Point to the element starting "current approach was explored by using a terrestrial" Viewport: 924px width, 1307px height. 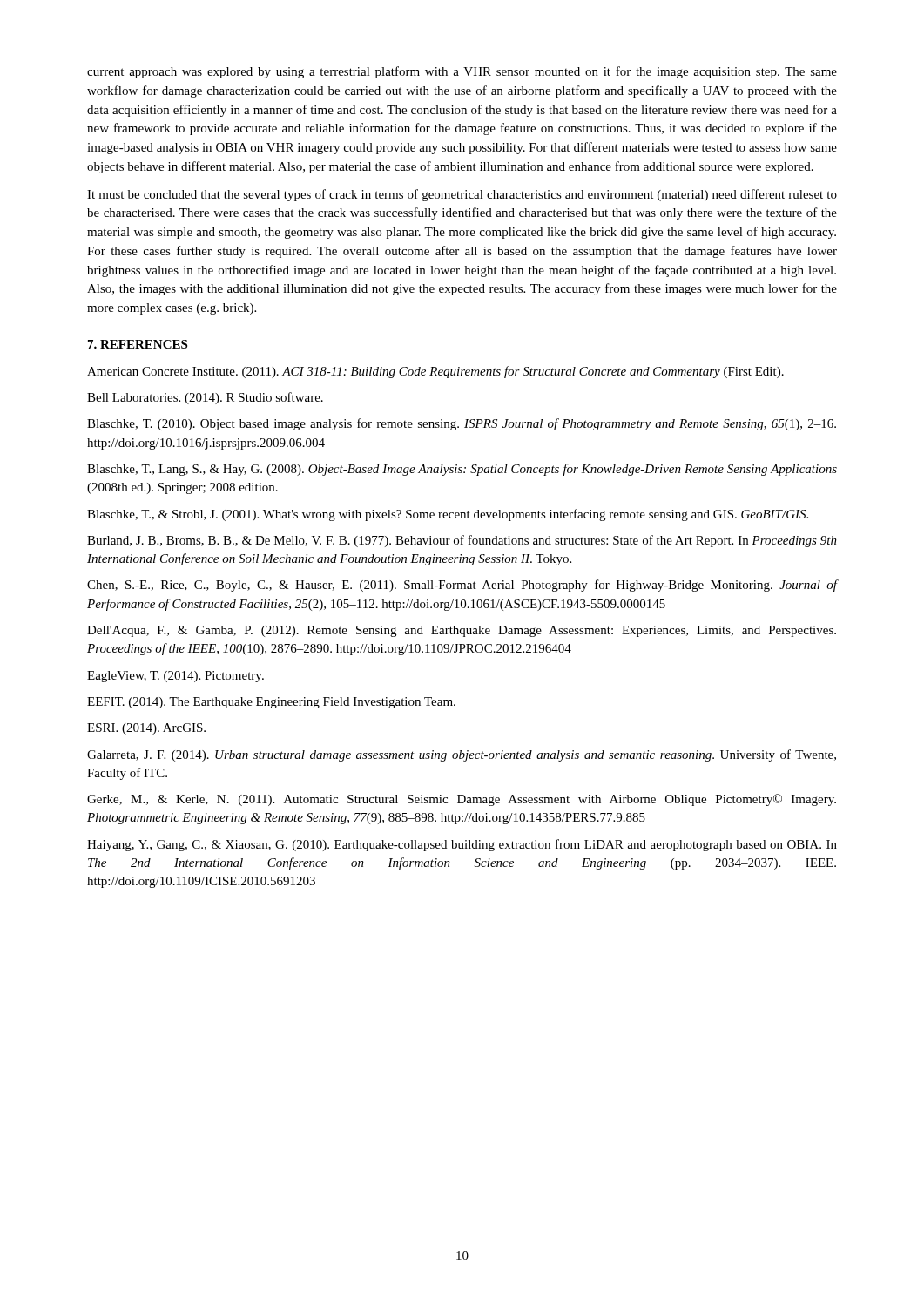[x=462, y=190]
